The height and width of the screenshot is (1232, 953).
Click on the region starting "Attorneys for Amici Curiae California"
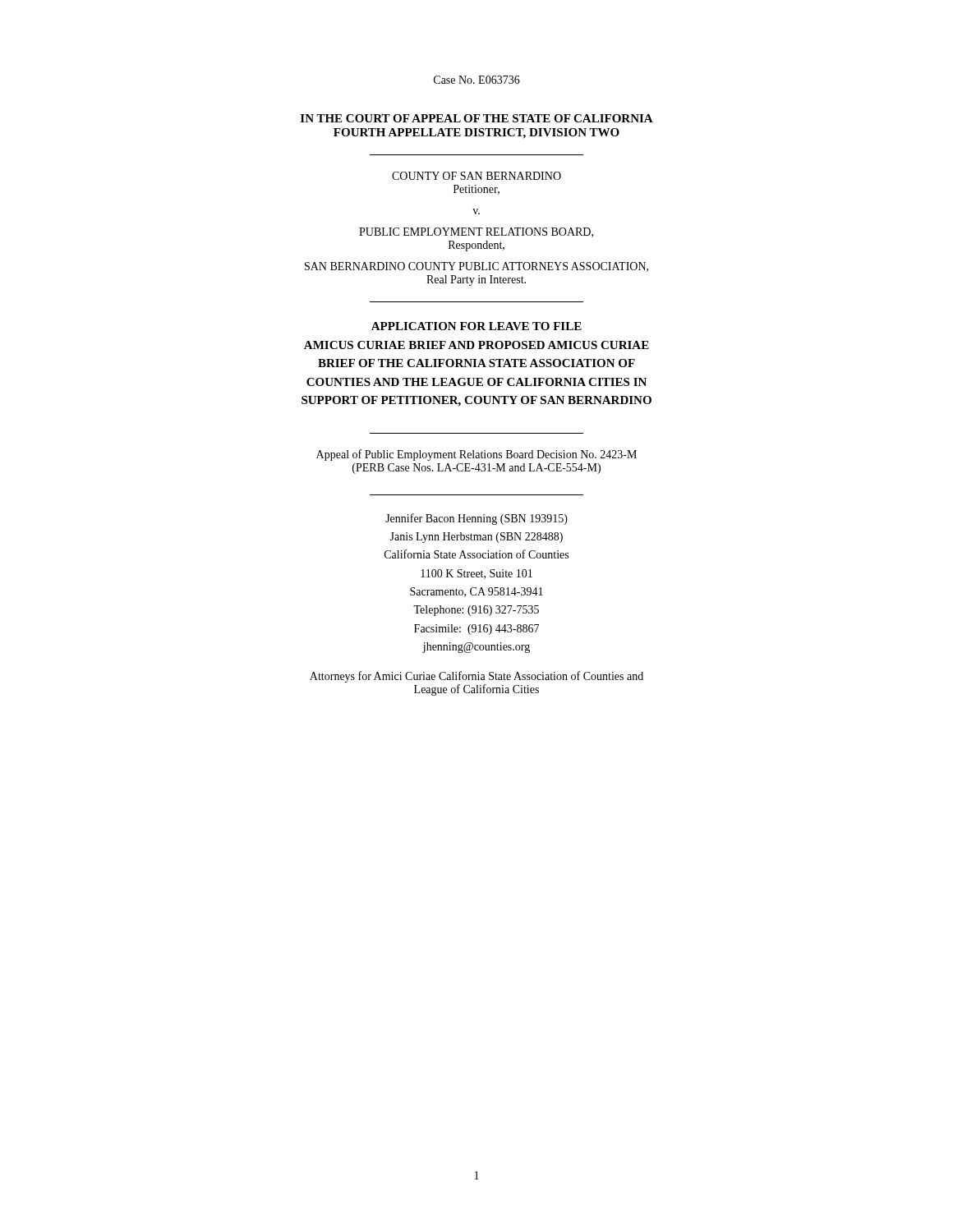(x=476, y=683)
